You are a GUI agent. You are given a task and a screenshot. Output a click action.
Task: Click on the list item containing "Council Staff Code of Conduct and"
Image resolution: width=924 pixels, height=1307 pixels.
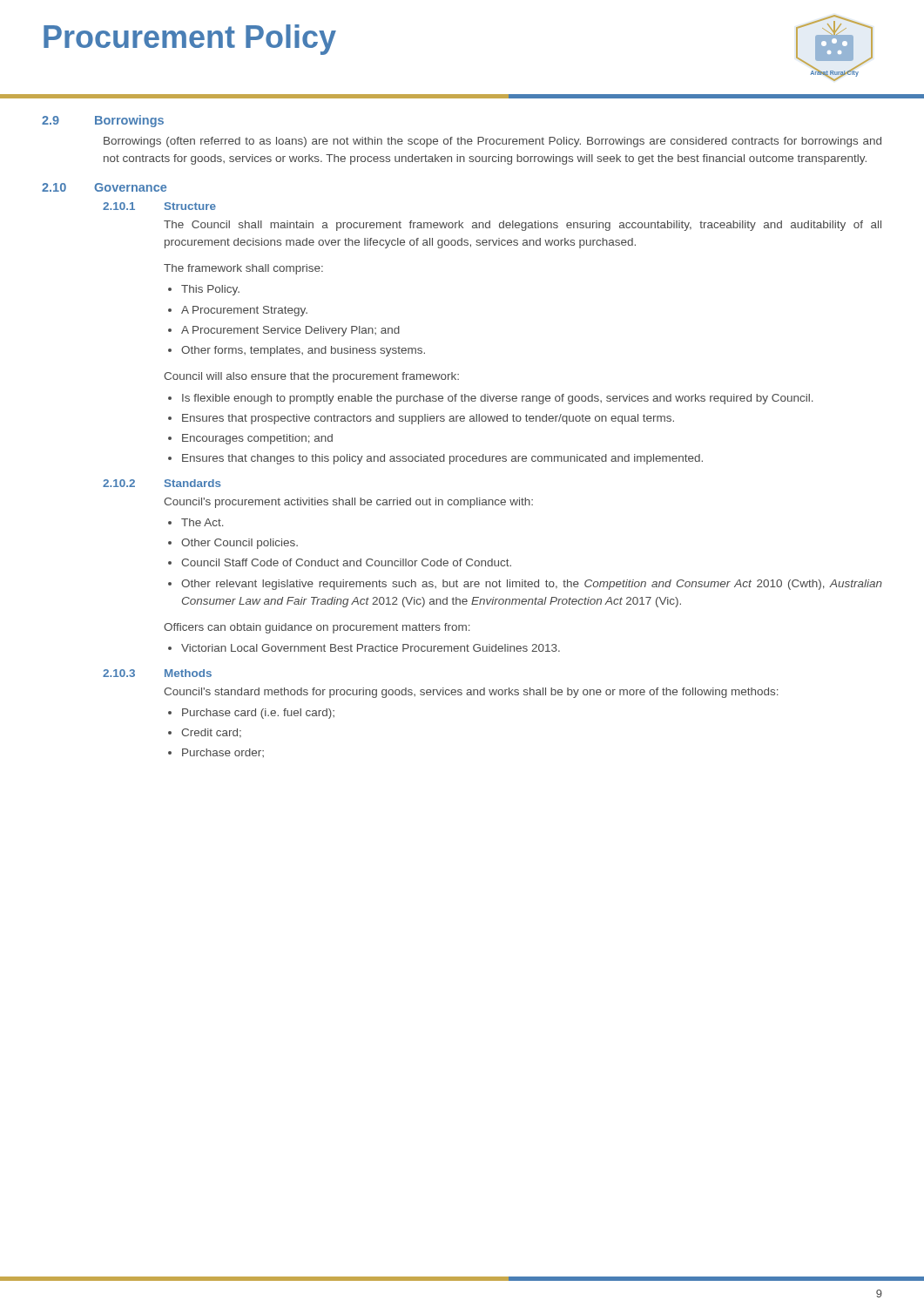point(347,563)
